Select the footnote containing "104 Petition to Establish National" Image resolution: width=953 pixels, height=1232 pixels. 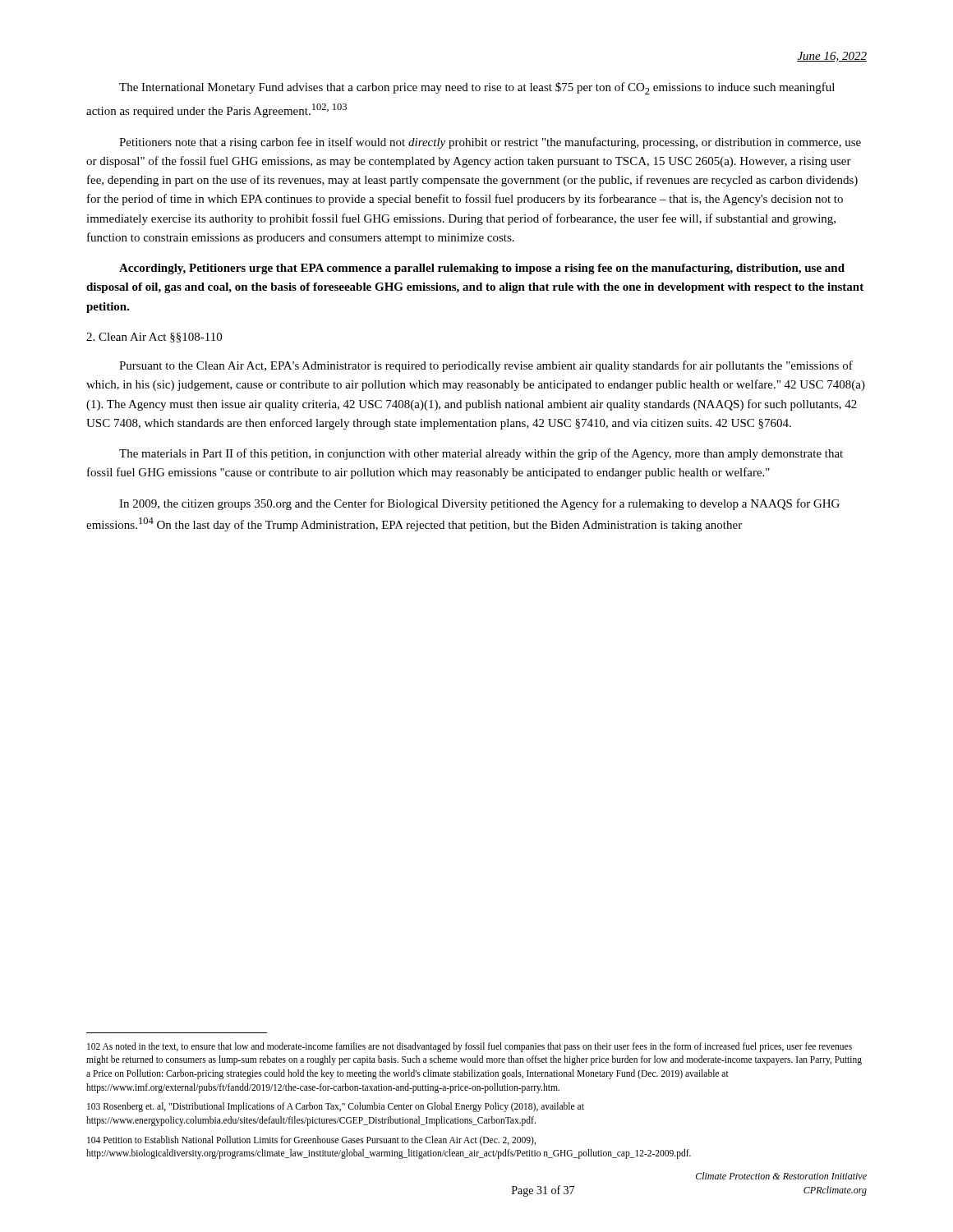[x=389, y=1147]
